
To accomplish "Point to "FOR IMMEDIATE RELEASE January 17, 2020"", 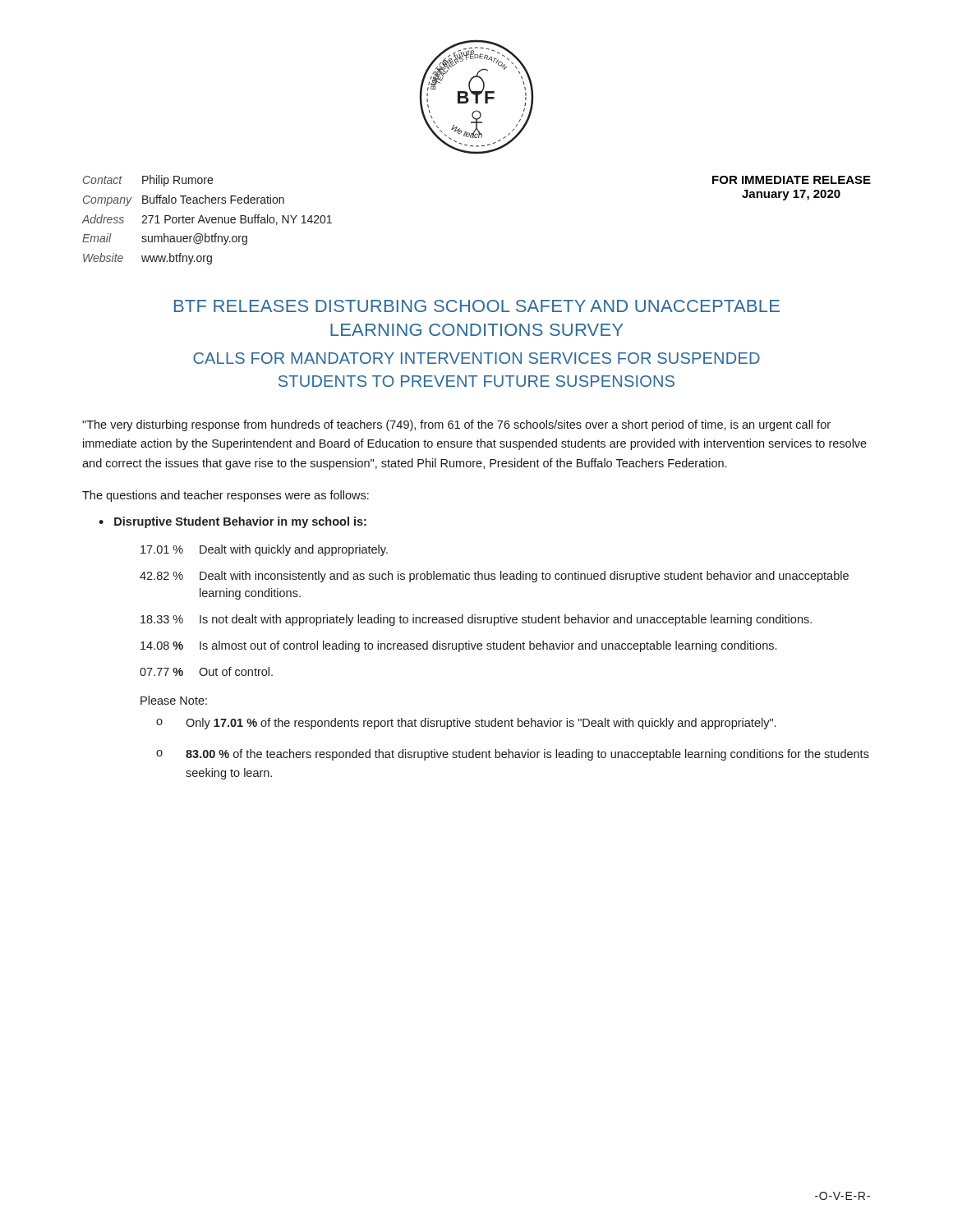I will (x=791, y=186).
